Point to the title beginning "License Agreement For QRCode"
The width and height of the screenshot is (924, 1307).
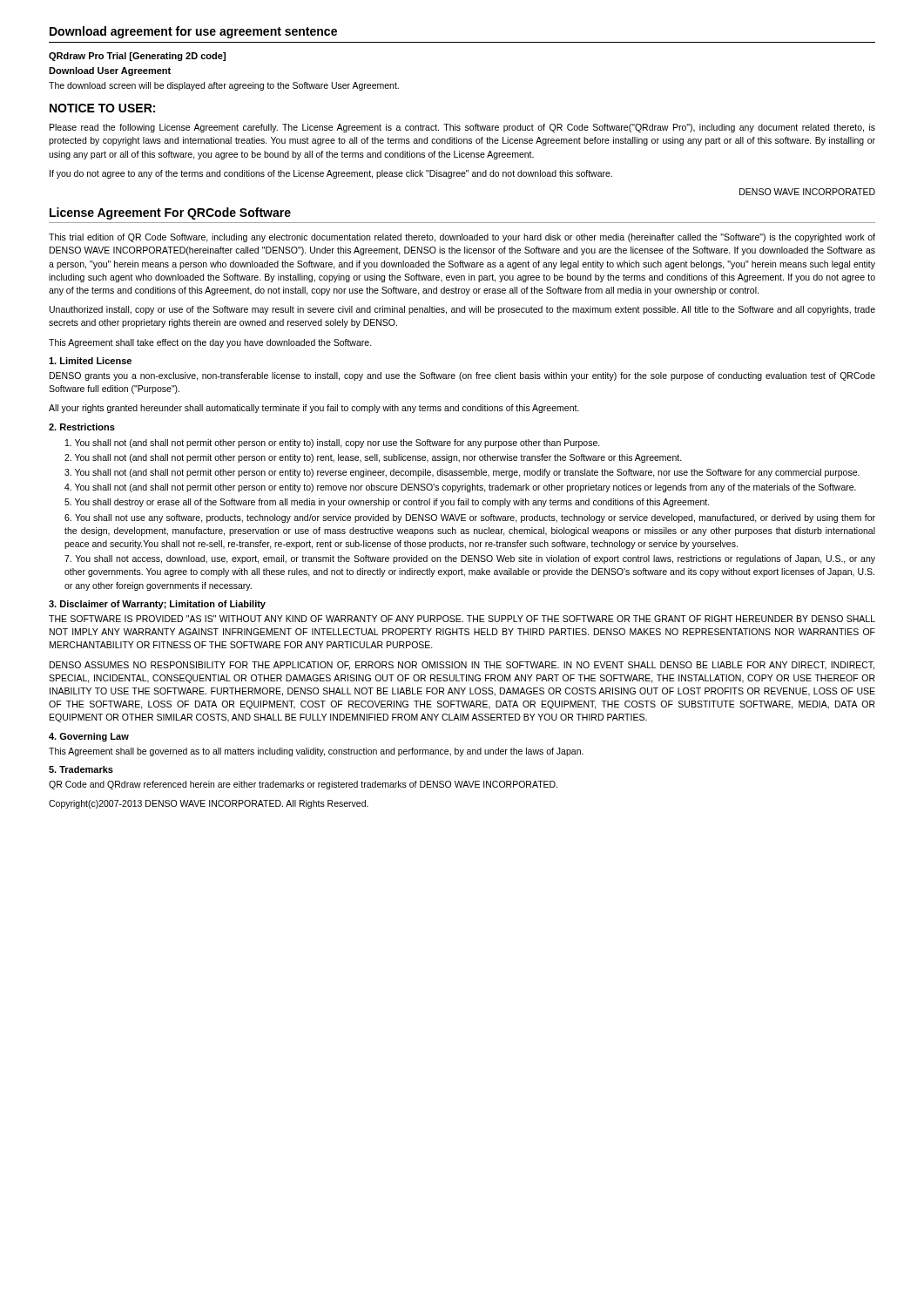pos(170,213)
